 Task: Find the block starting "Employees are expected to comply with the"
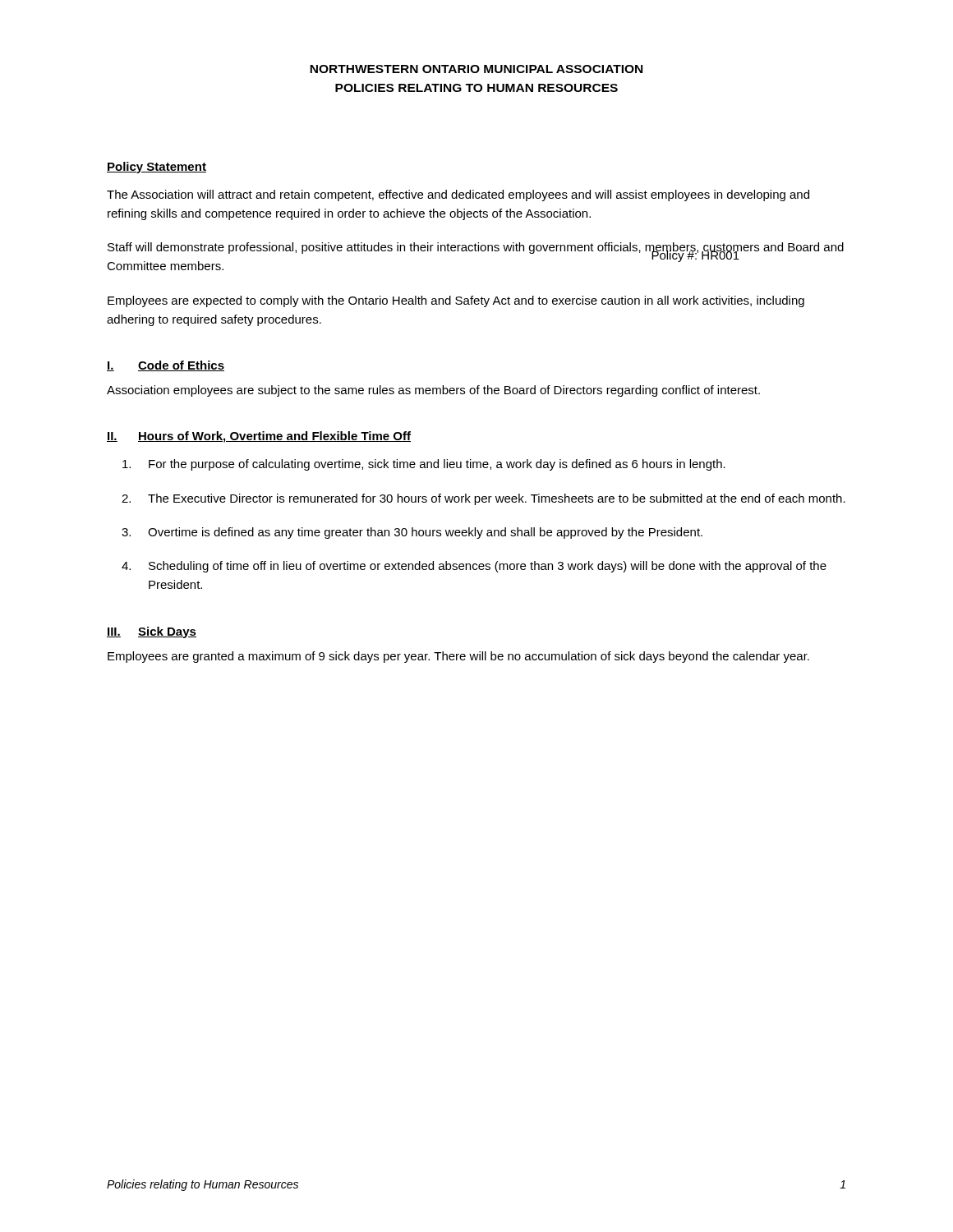click(456, 309)
